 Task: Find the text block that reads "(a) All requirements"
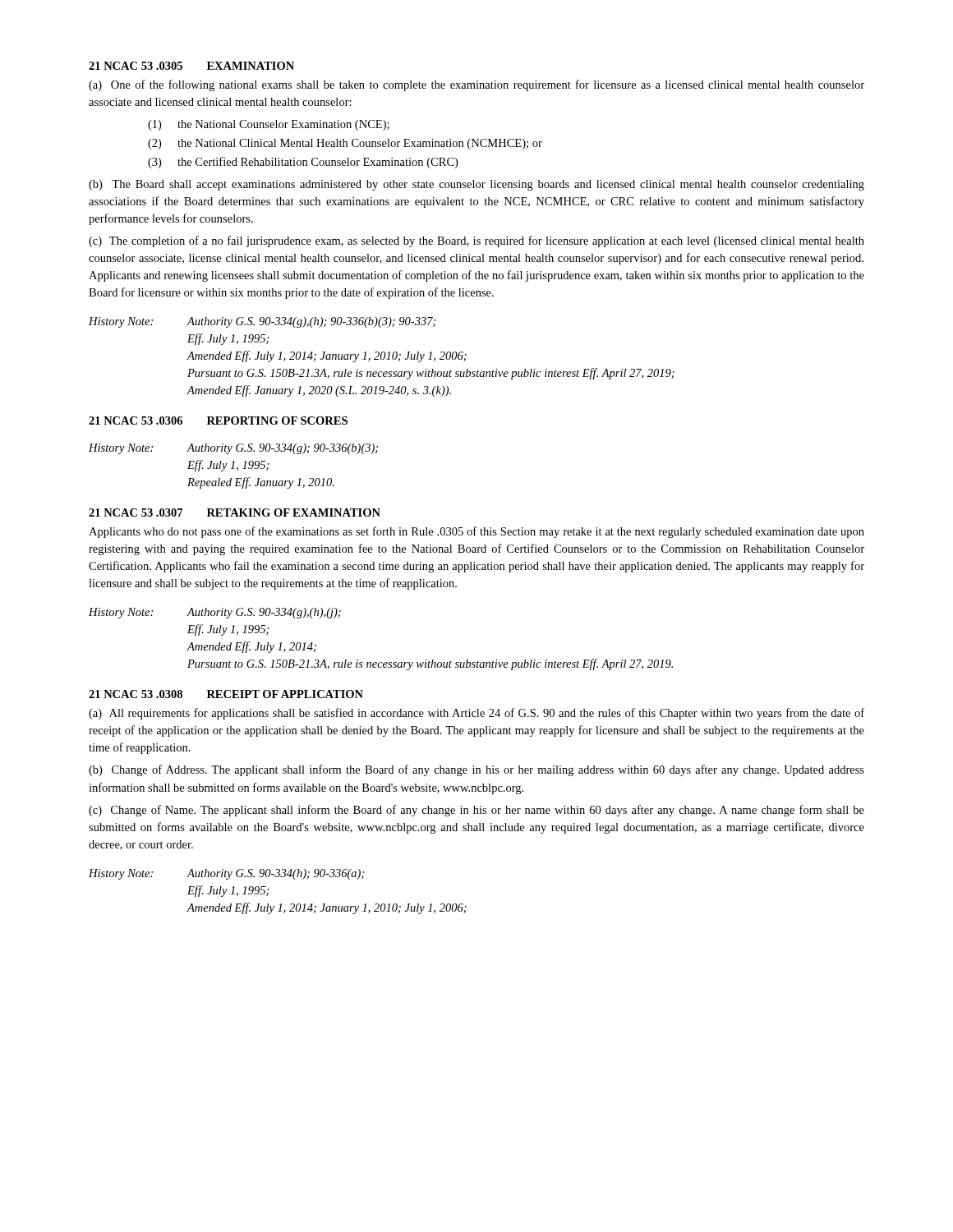476,731
